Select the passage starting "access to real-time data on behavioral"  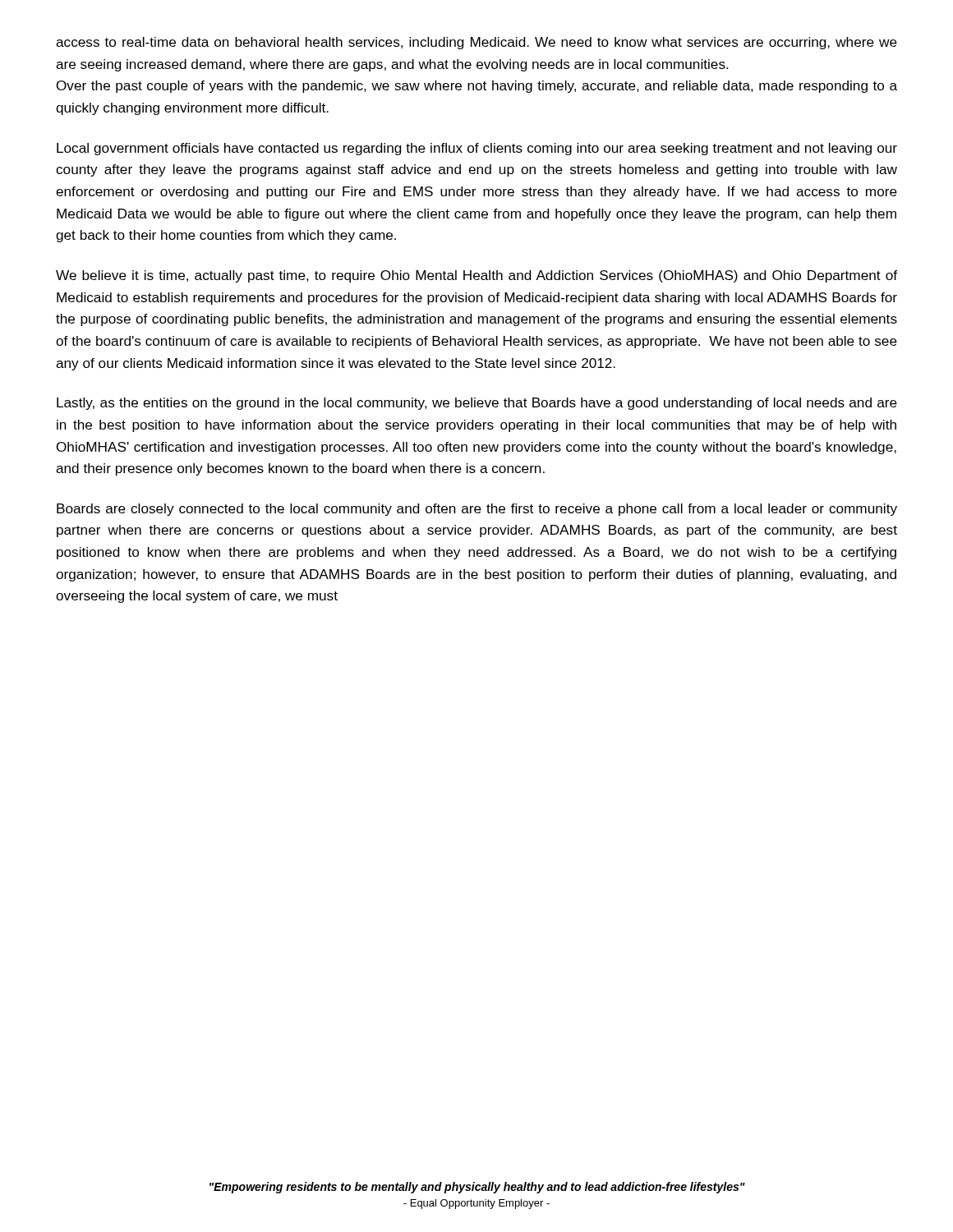[476, 75]
